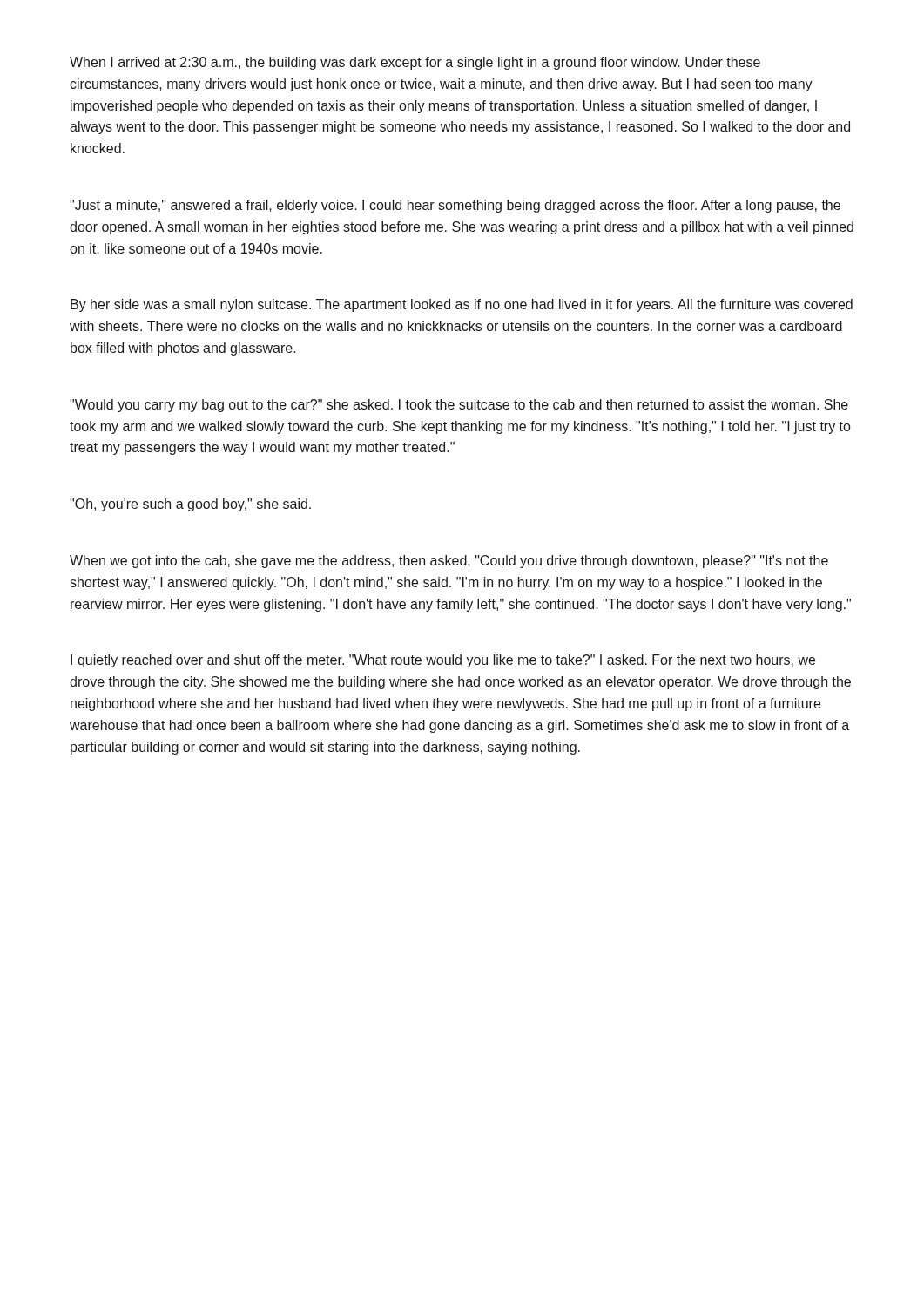Select the text block starting "By her side was a small nylon suitcase."
This screenshot has height=1307, width=924.
point(461,326)
